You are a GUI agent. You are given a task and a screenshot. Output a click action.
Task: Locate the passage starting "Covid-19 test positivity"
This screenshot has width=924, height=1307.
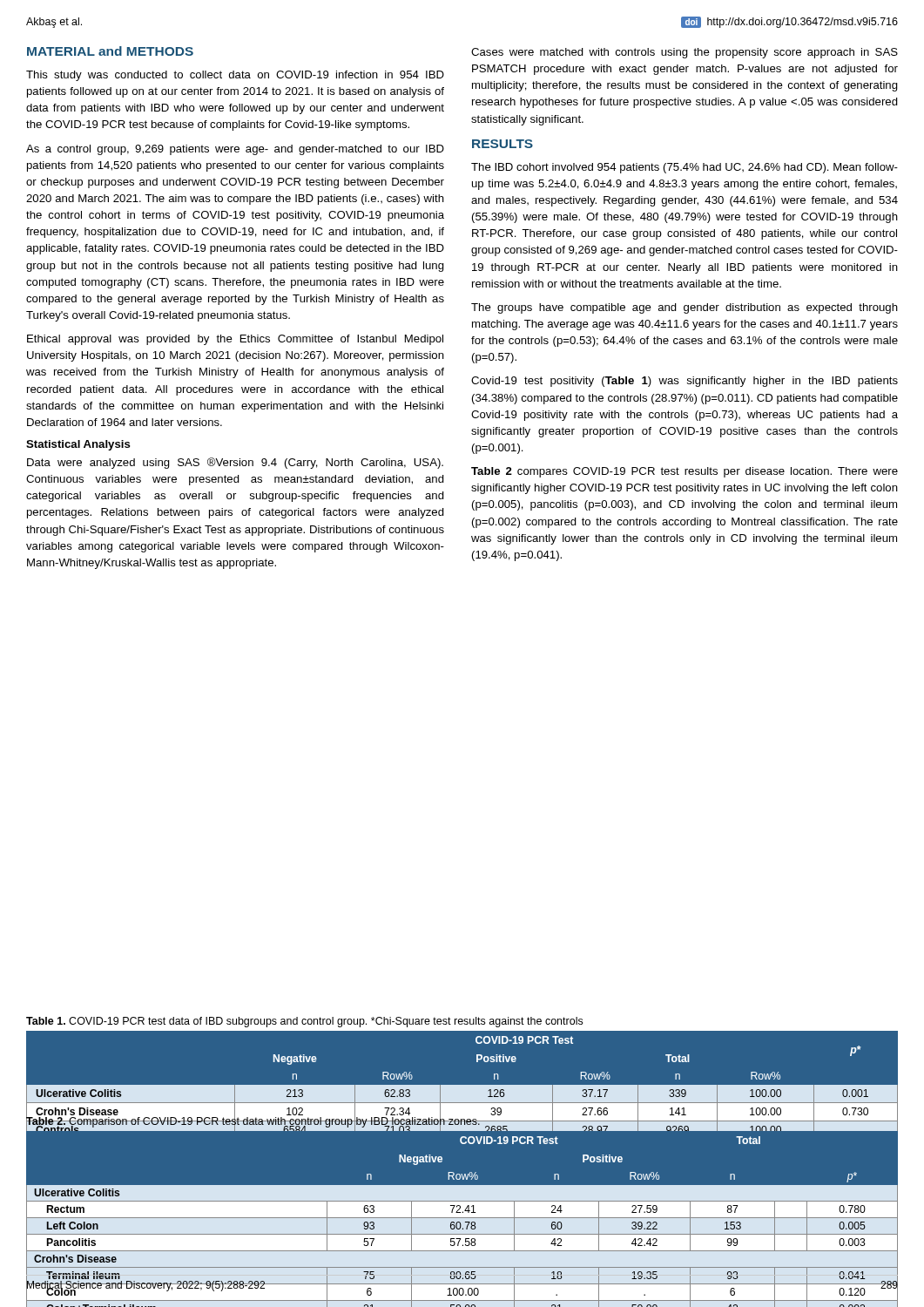[684, 414]
